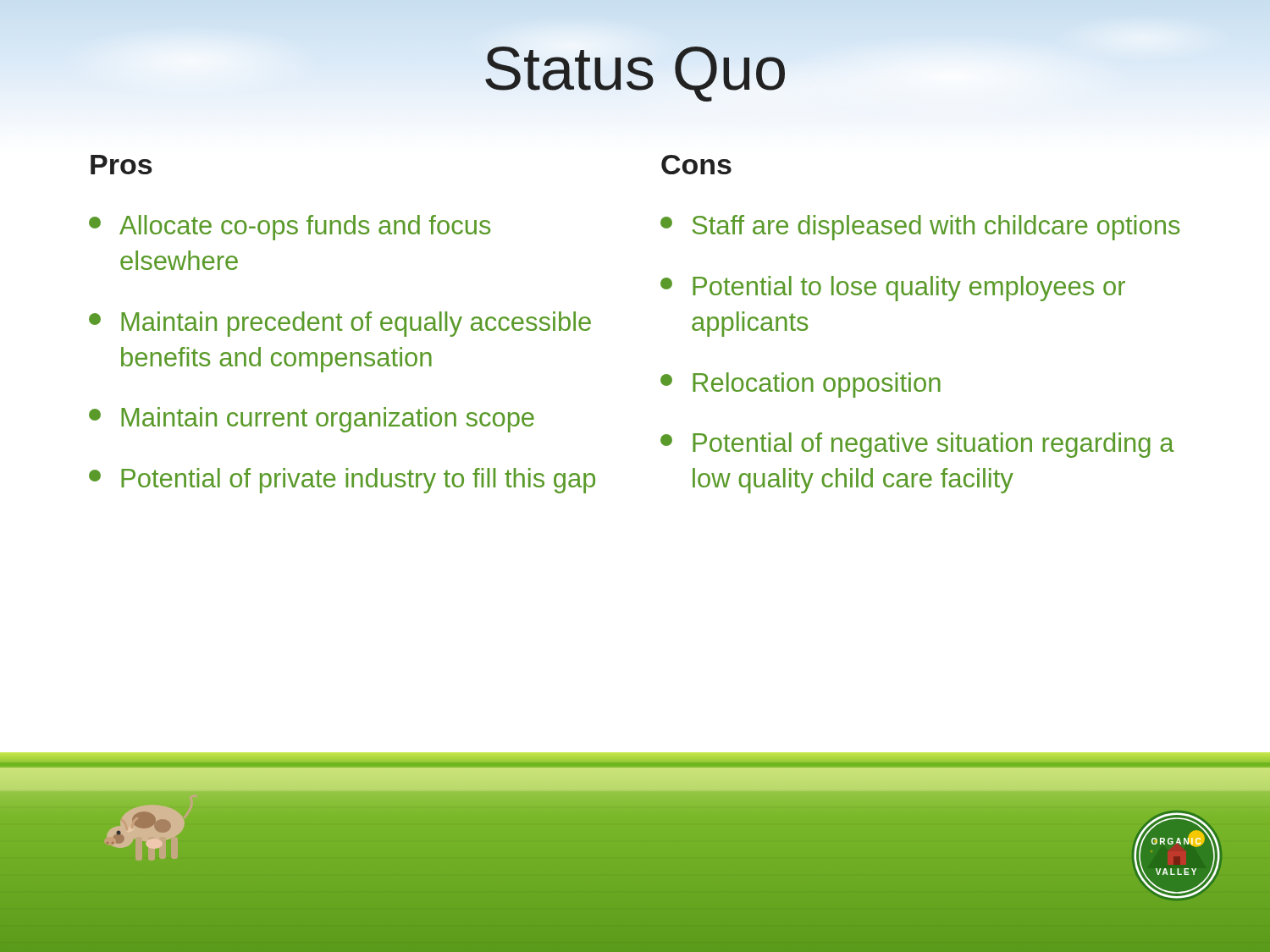Locate the text "Potential to lose quality employees or applicants"

pos(921,304)
